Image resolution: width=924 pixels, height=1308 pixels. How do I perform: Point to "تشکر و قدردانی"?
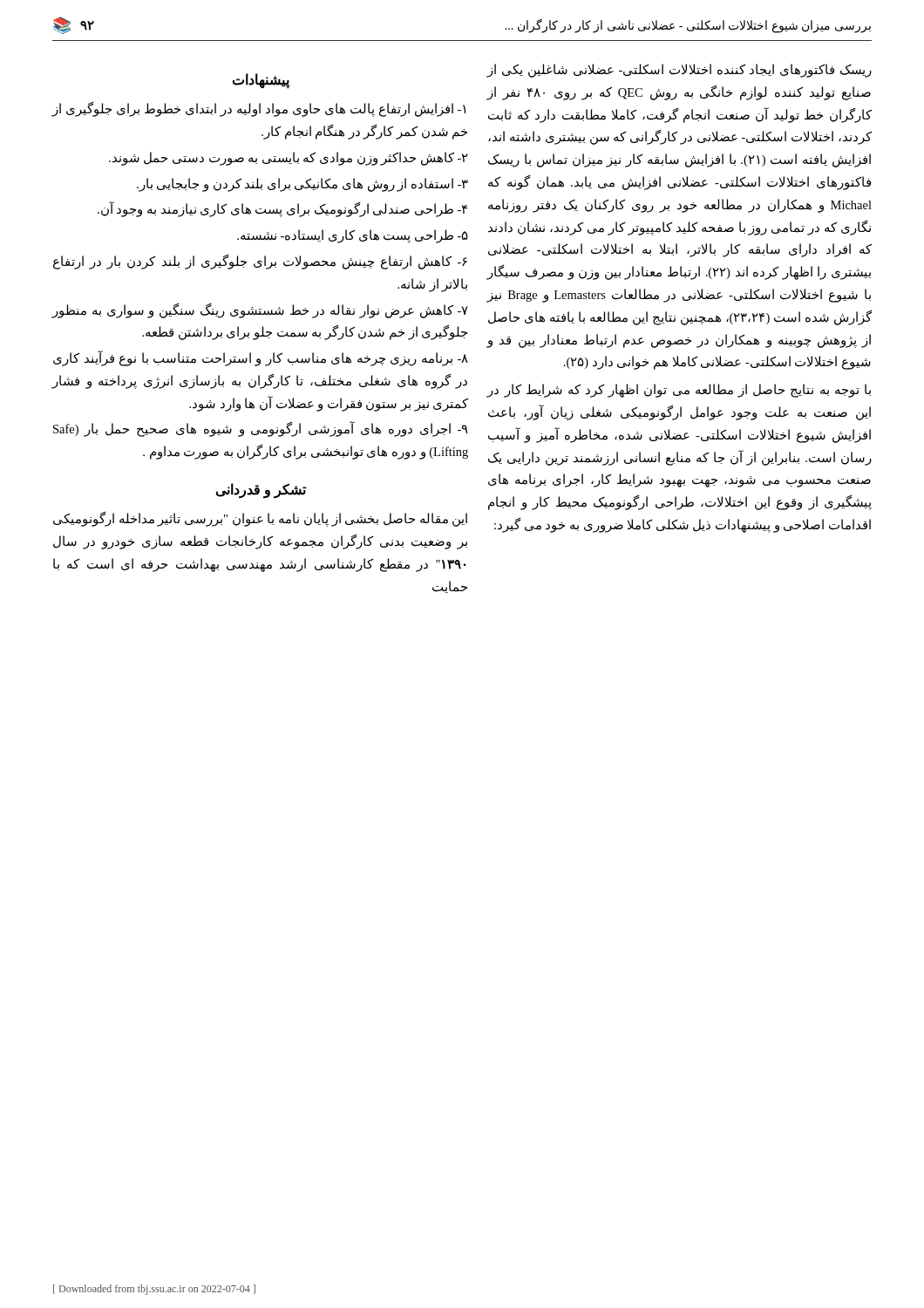coord(260,490)
